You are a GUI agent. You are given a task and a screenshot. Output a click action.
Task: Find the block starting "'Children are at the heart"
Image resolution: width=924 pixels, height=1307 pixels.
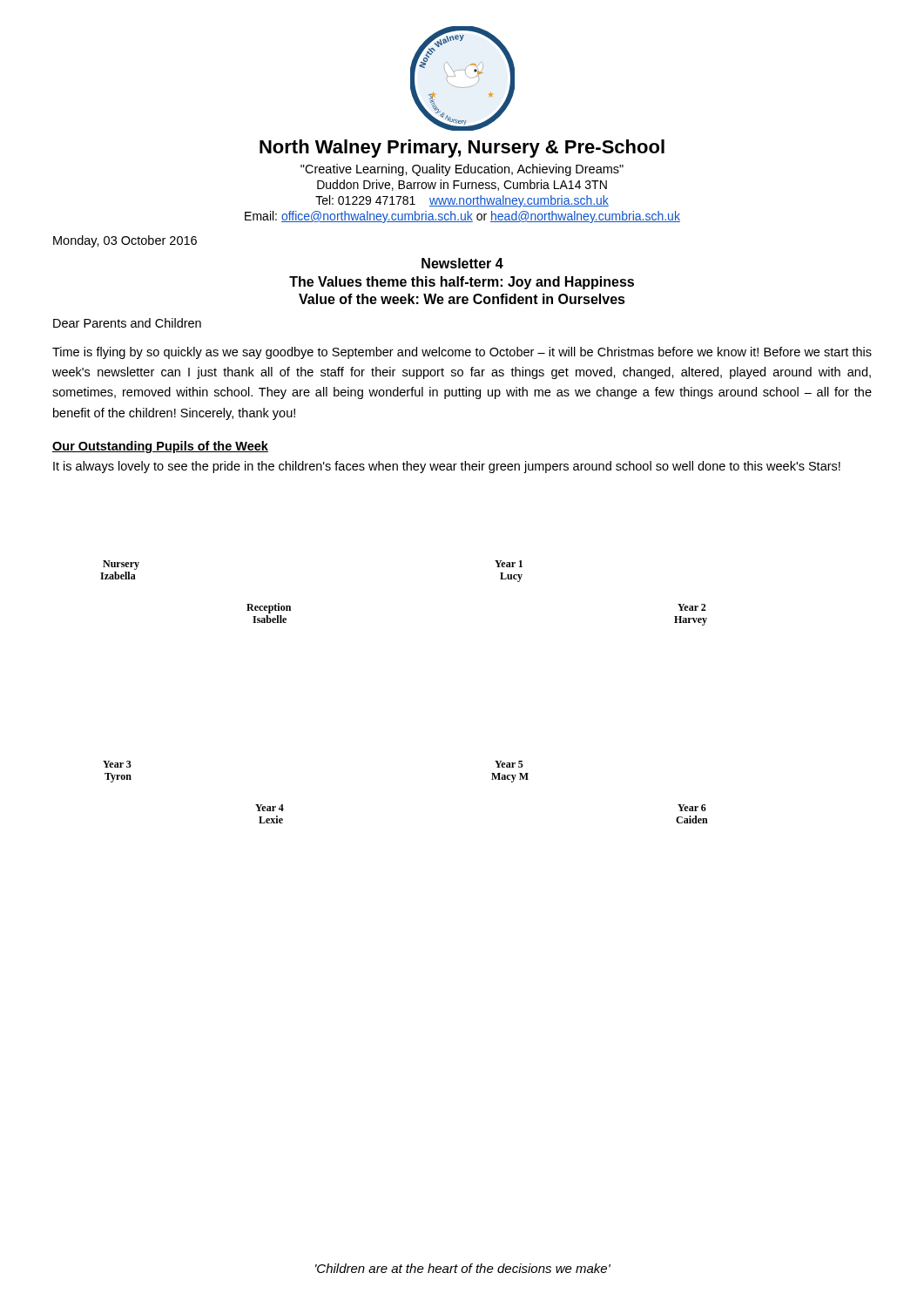pos(462,1268)
